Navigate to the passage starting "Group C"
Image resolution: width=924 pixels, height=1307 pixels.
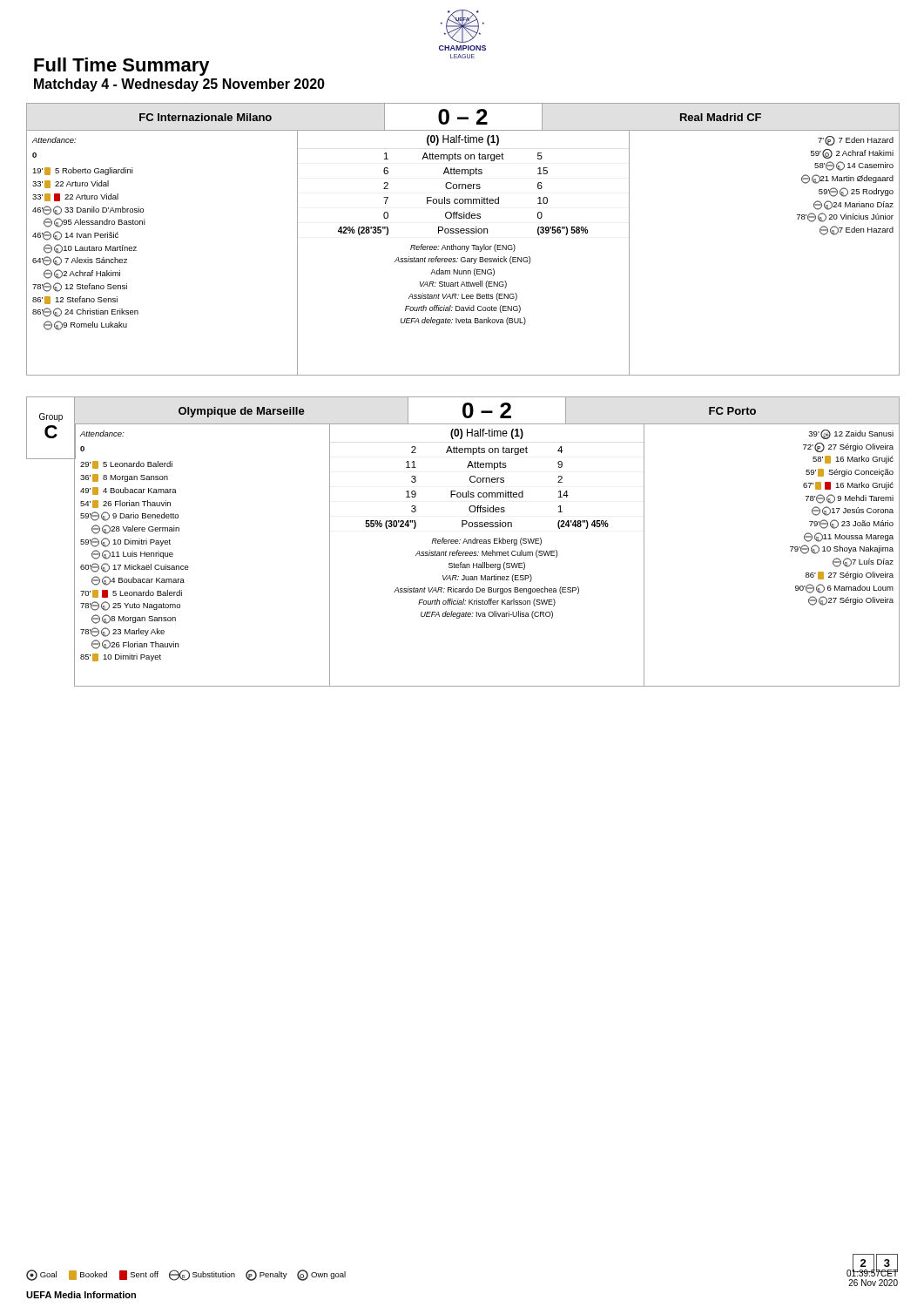coord(51,428)
